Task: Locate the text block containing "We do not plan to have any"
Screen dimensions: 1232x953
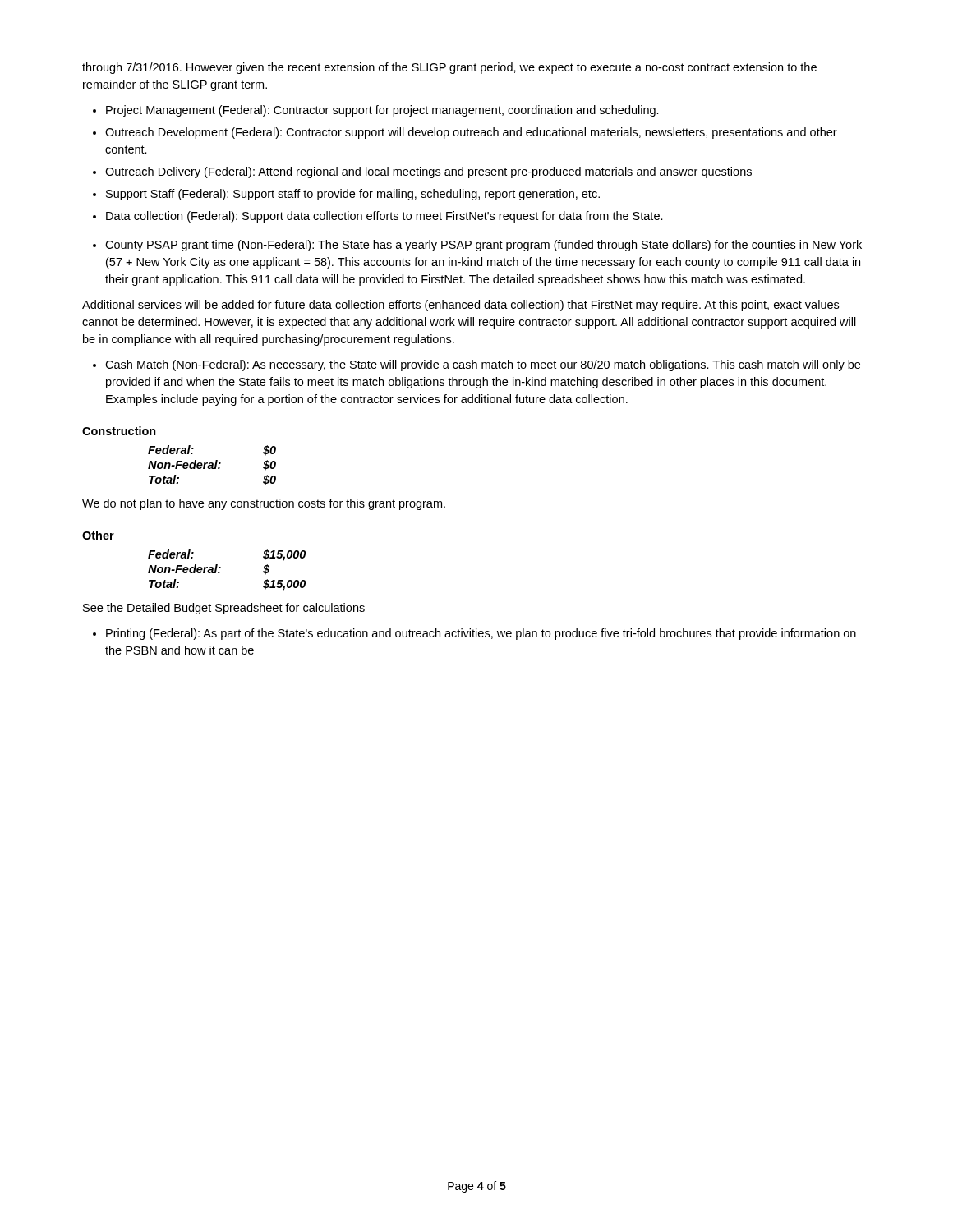Action: pos(264,504)
